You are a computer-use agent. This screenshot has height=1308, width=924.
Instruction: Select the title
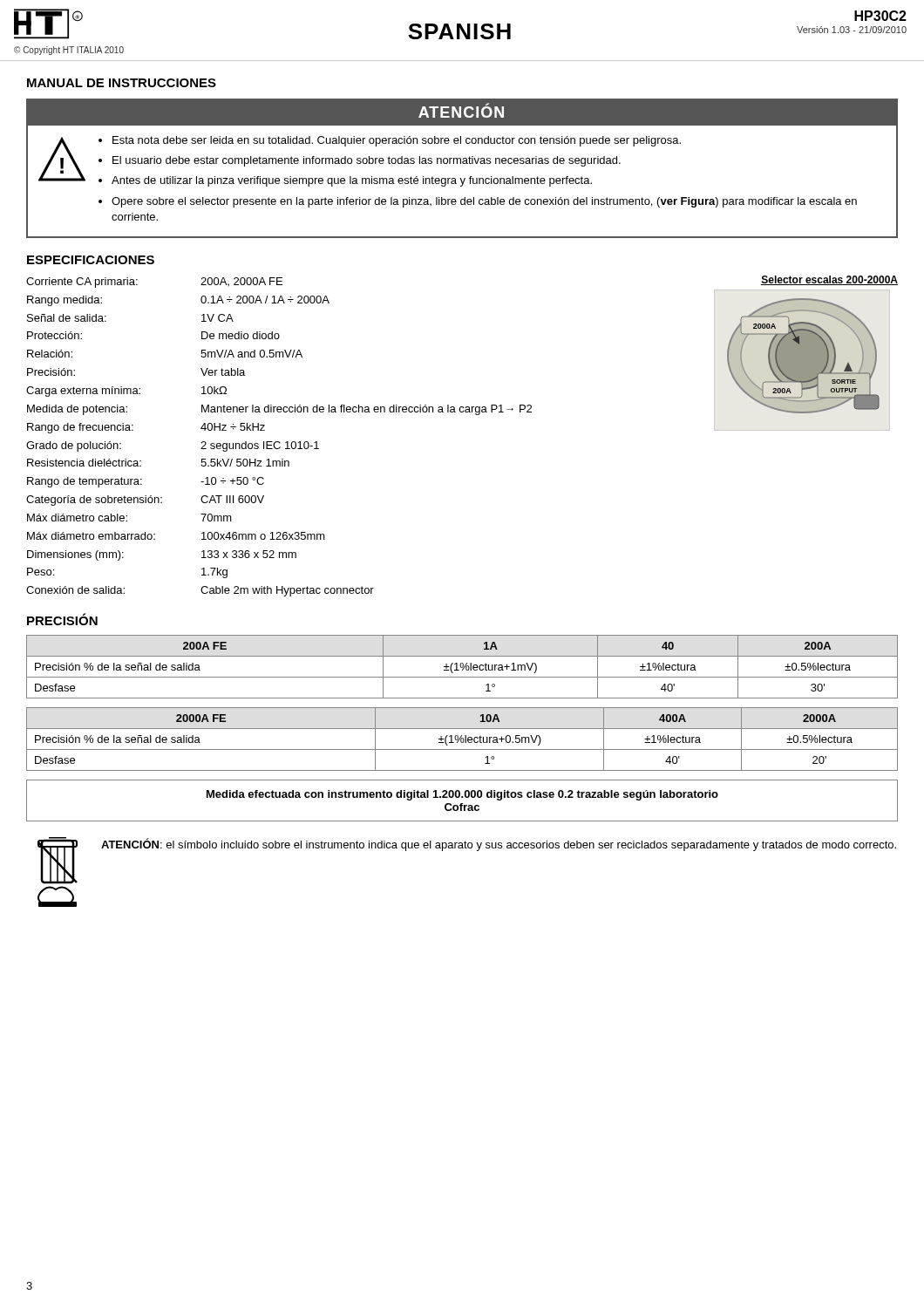click(x=462, y=112)
